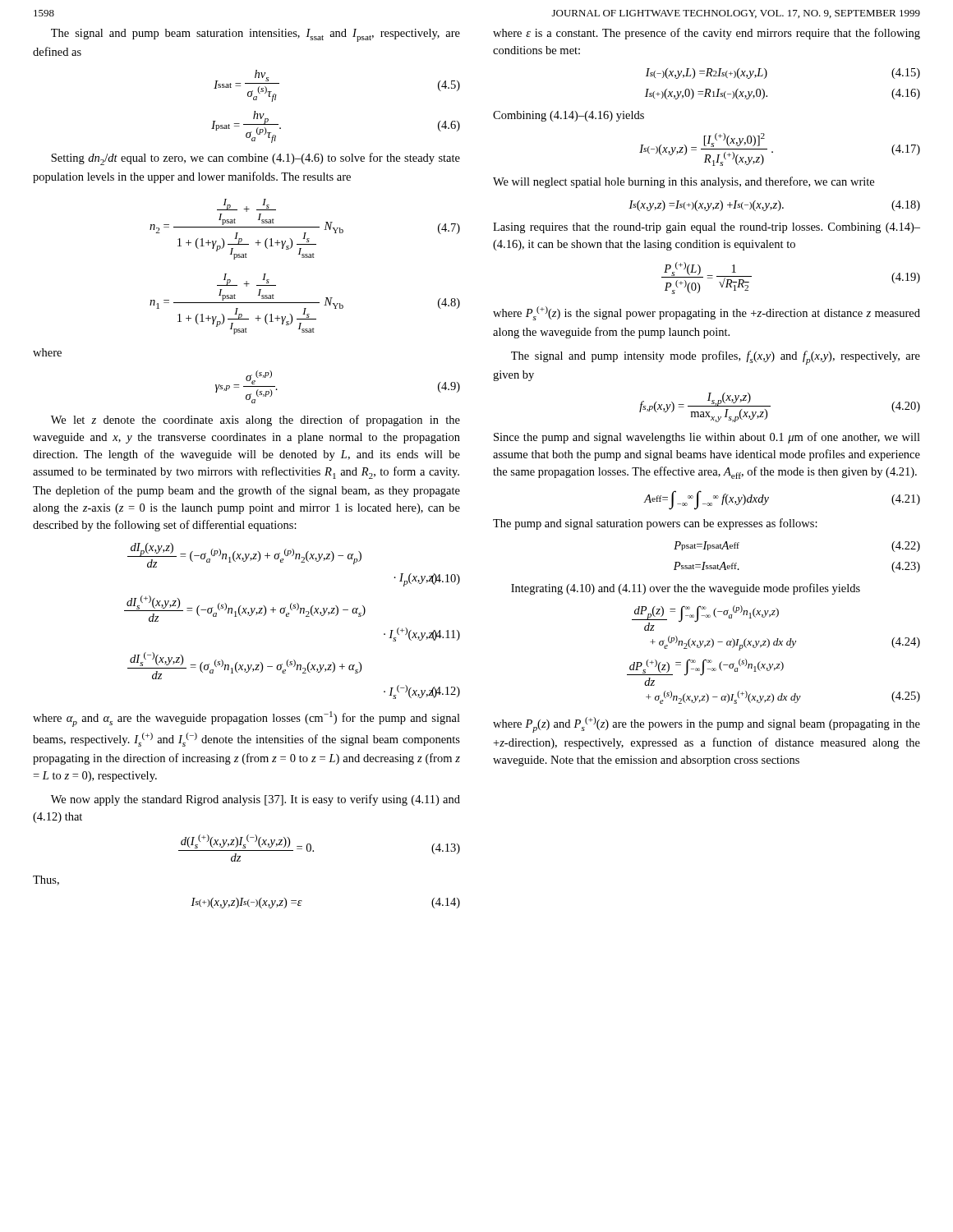
Task: Locate the block of text that opens with "The signal and pump intensity mode profiles, fs(x,y)"
Action: [707, 366]
